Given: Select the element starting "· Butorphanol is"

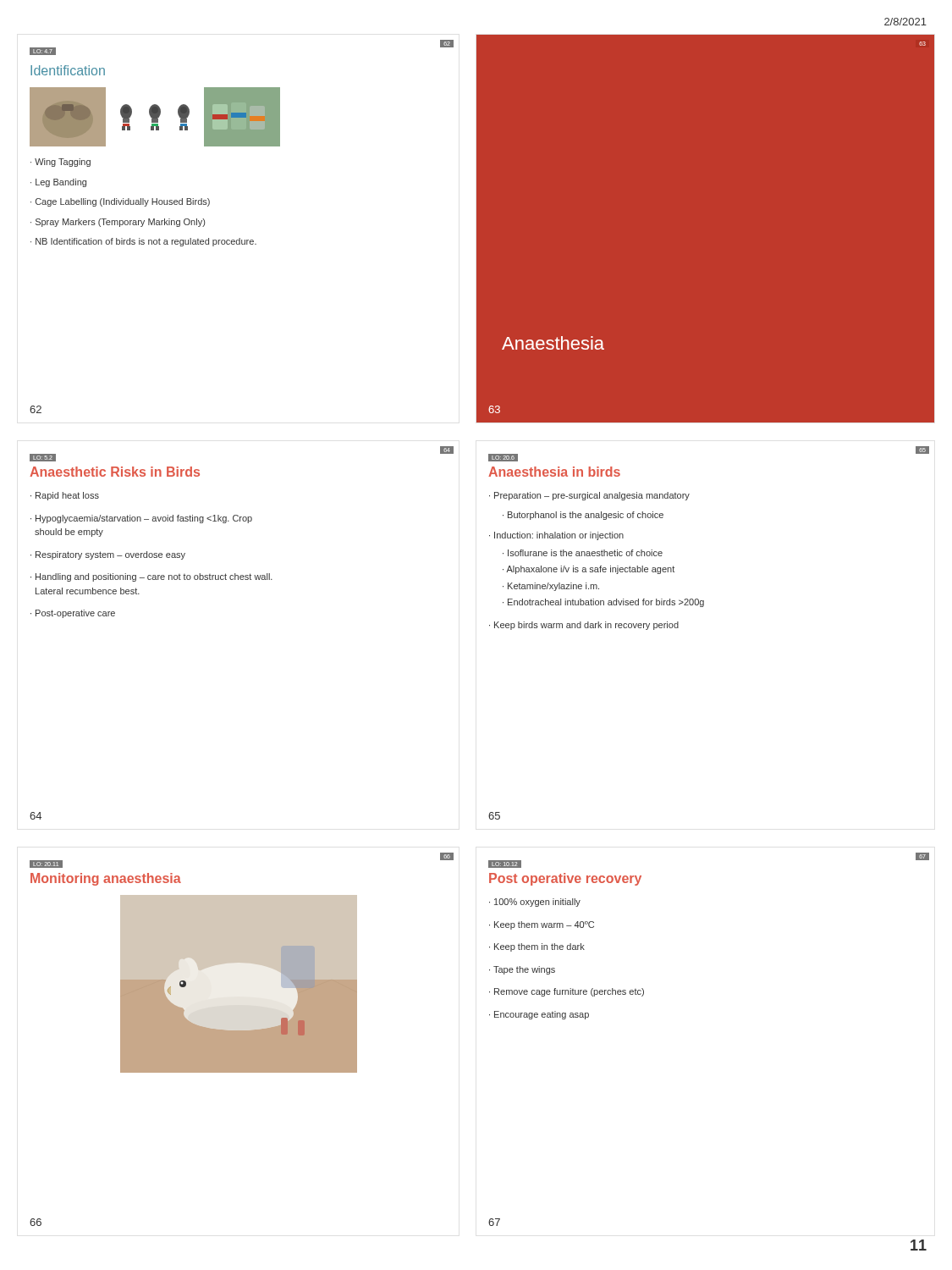Looking at the screenshot, I should point(583,514).
